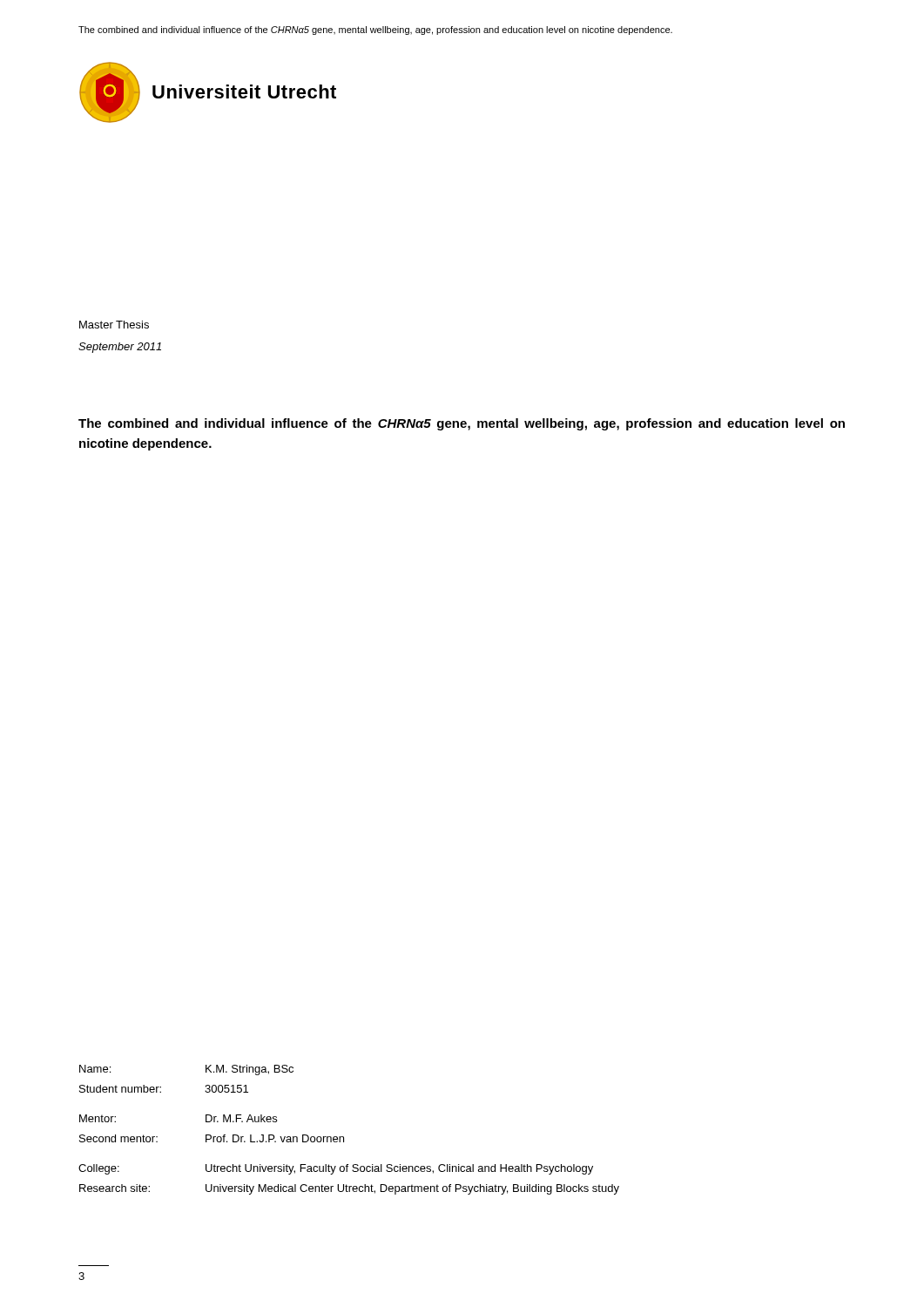924x1307 pixels.
Task: Find the text containing "Master Thesis"
Action: [114, 325]
